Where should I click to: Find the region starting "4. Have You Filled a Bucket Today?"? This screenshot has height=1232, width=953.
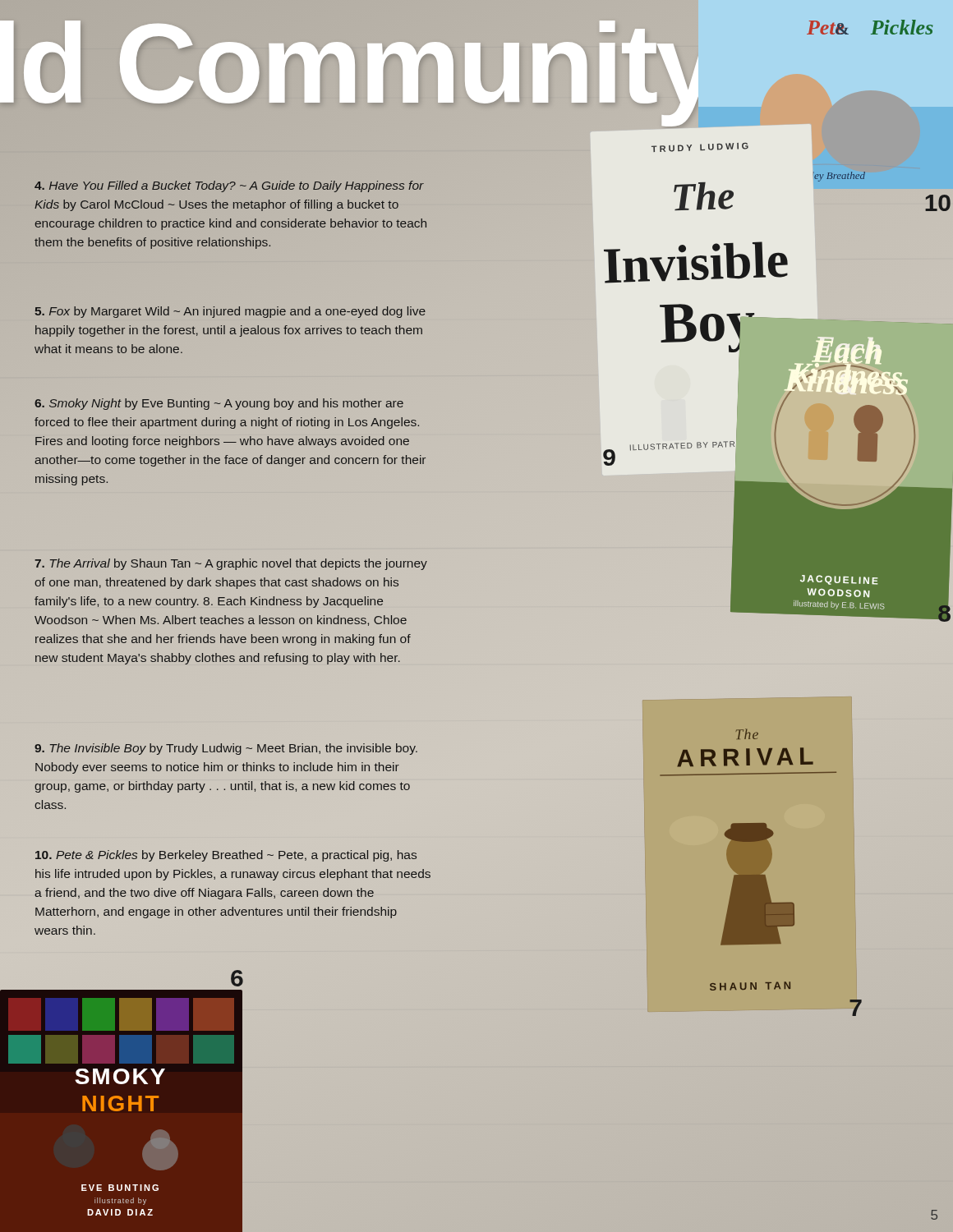(231, 214)
